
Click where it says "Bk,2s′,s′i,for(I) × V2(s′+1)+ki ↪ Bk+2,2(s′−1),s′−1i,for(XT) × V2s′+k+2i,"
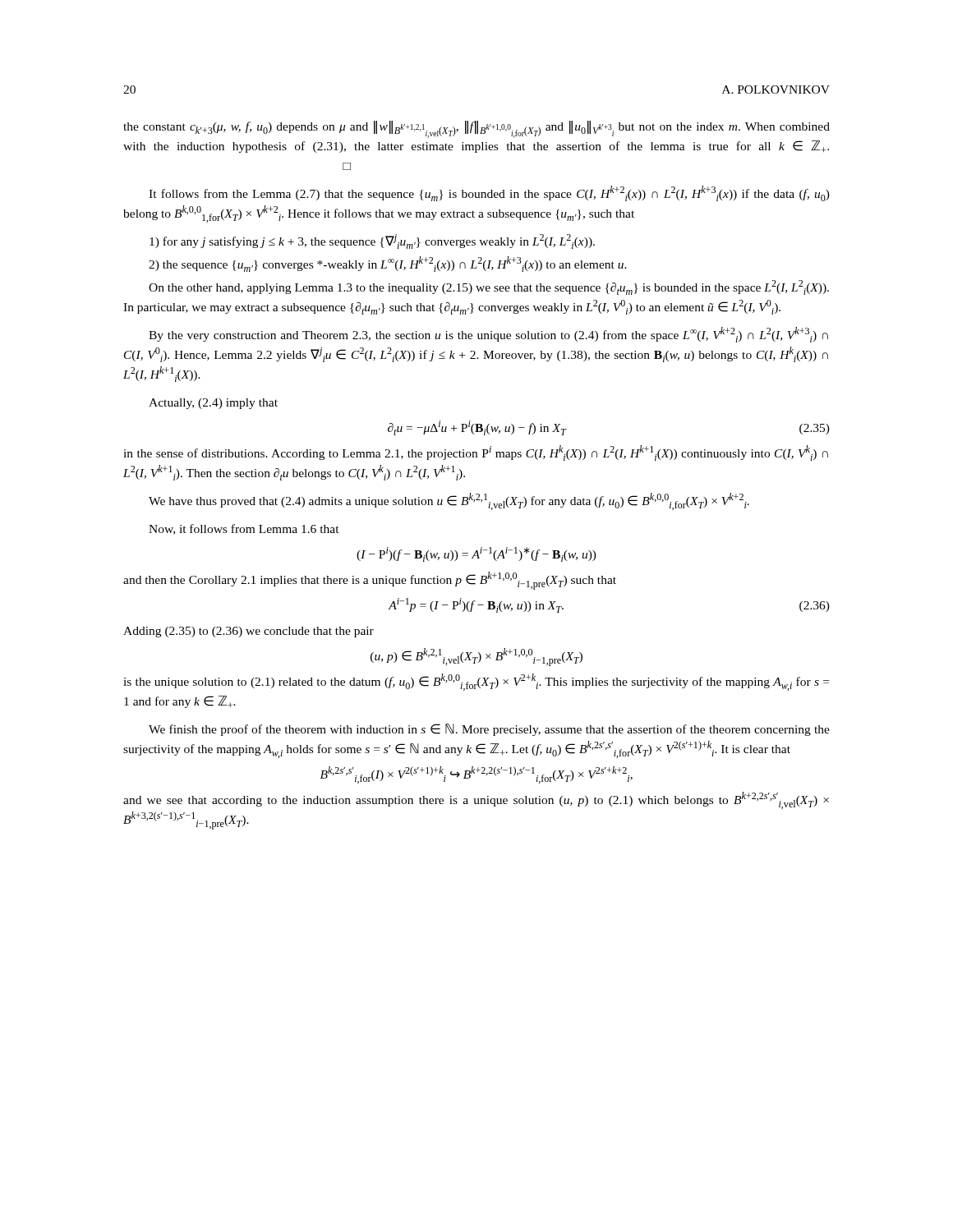pos(476,775)
